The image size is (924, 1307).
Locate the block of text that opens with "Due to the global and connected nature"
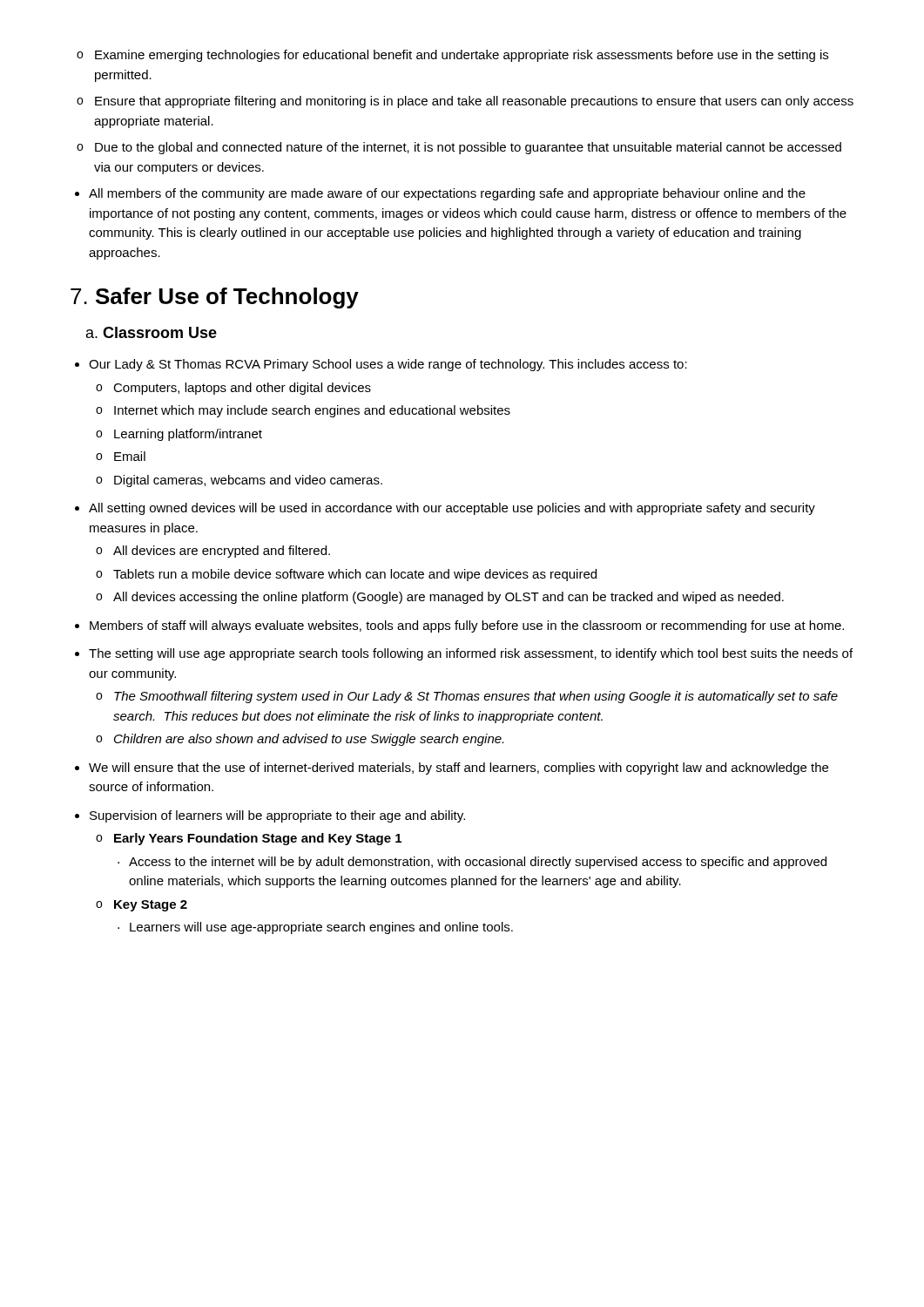[462, 157]
